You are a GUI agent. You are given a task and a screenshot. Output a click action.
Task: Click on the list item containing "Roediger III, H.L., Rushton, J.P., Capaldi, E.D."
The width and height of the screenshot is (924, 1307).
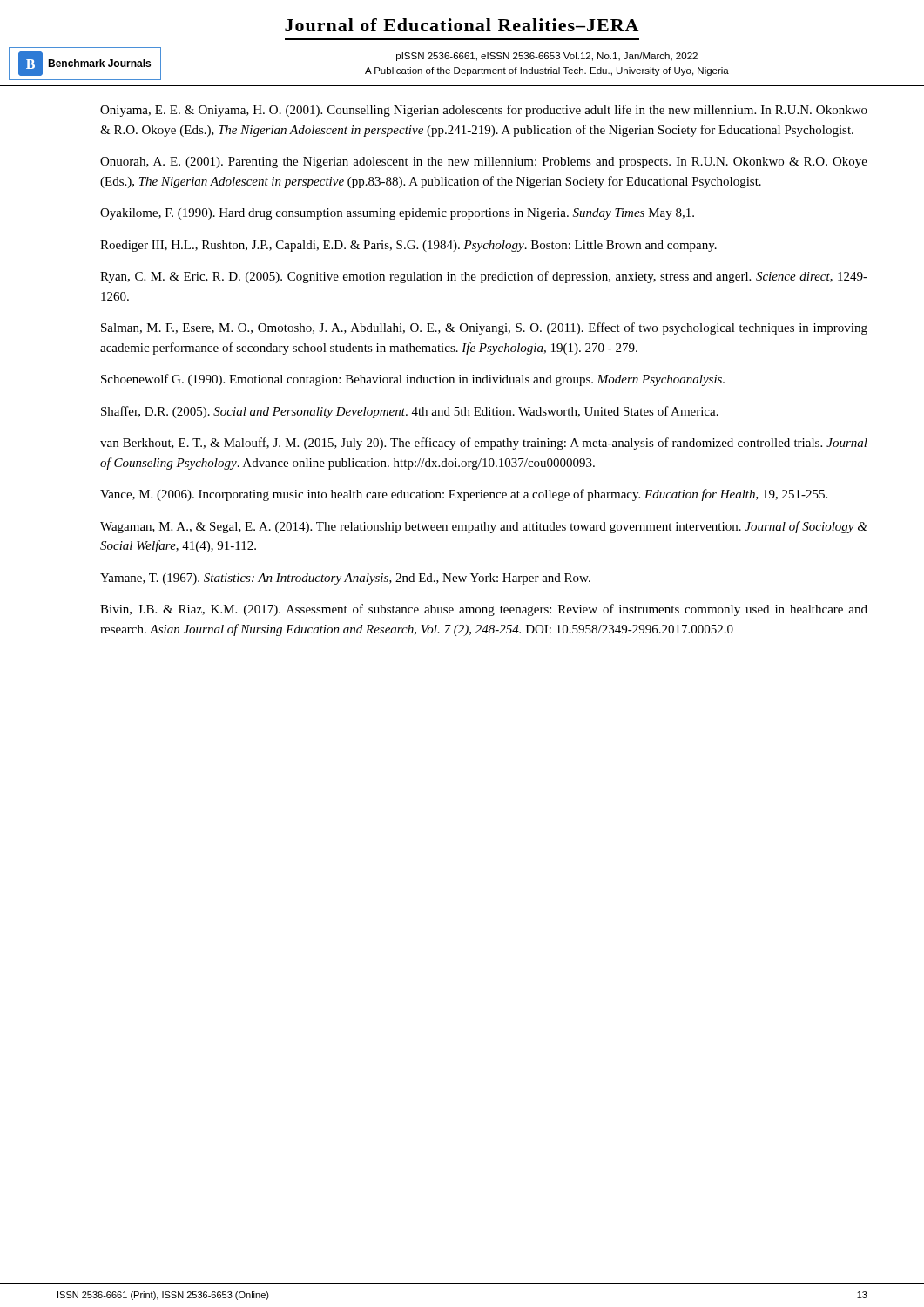(462, 245)
